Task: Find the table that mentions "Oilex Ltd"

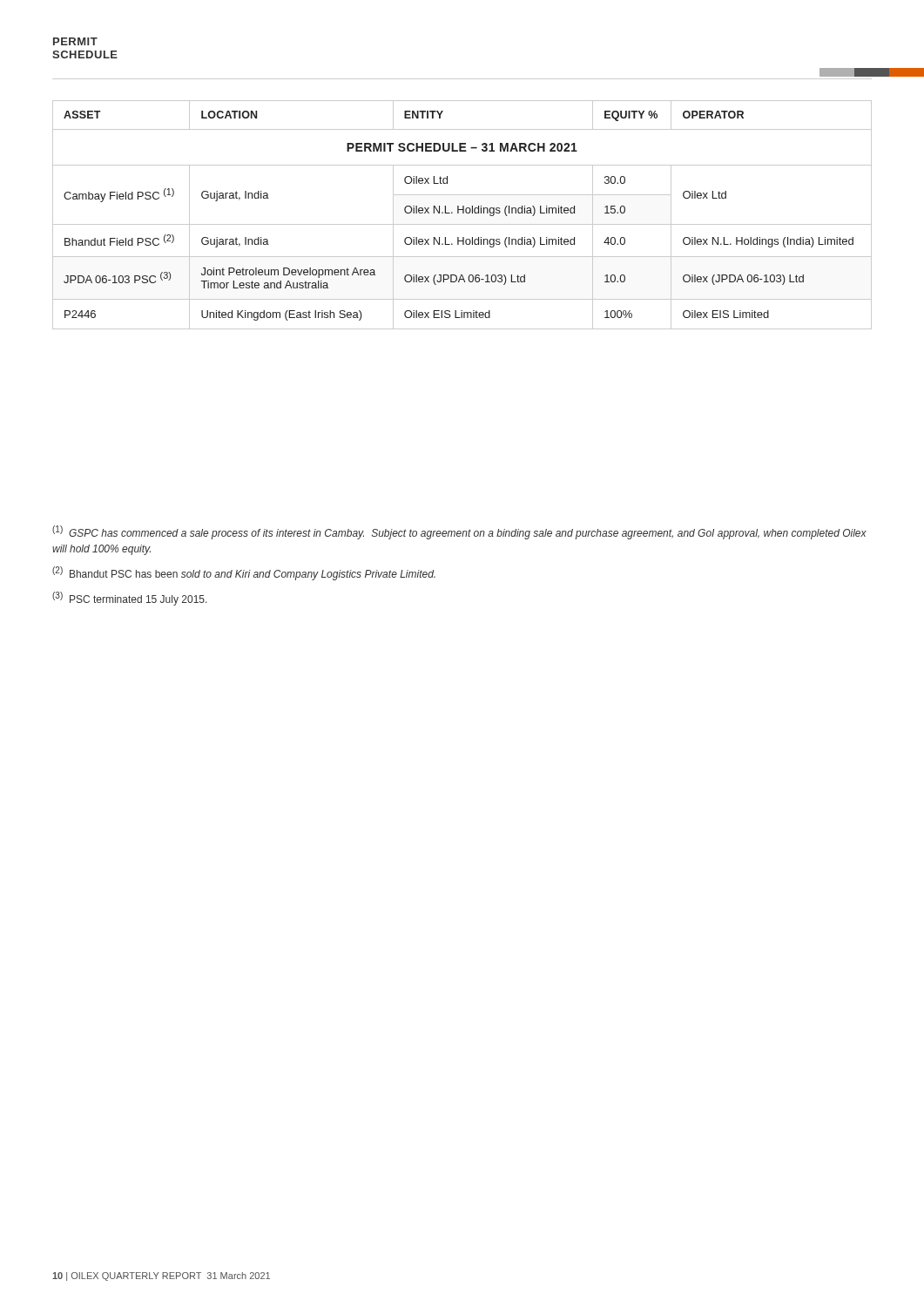Action: coord(462,215)
